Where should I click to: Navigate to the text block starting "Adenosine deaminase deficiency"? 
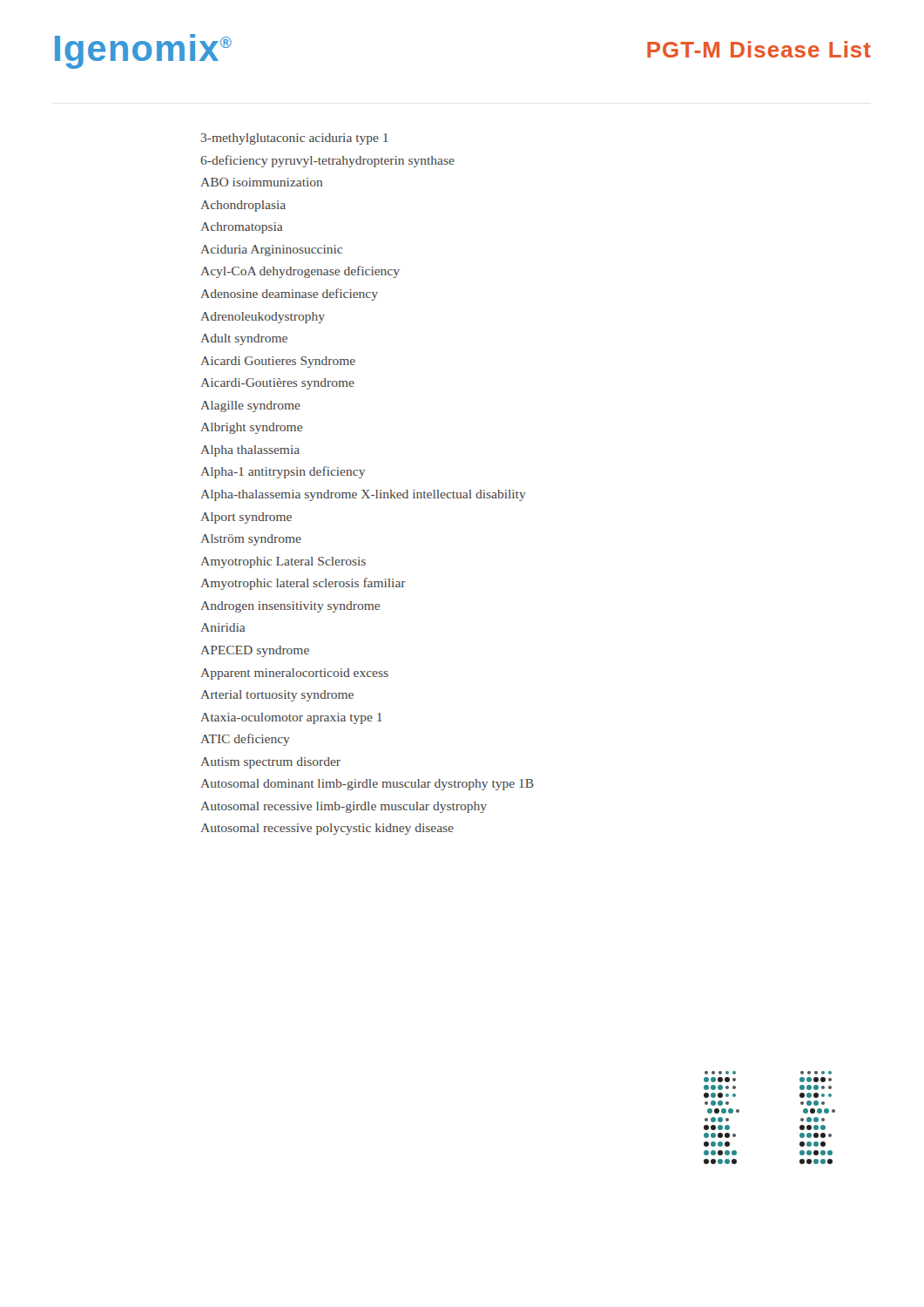point(289,293)
